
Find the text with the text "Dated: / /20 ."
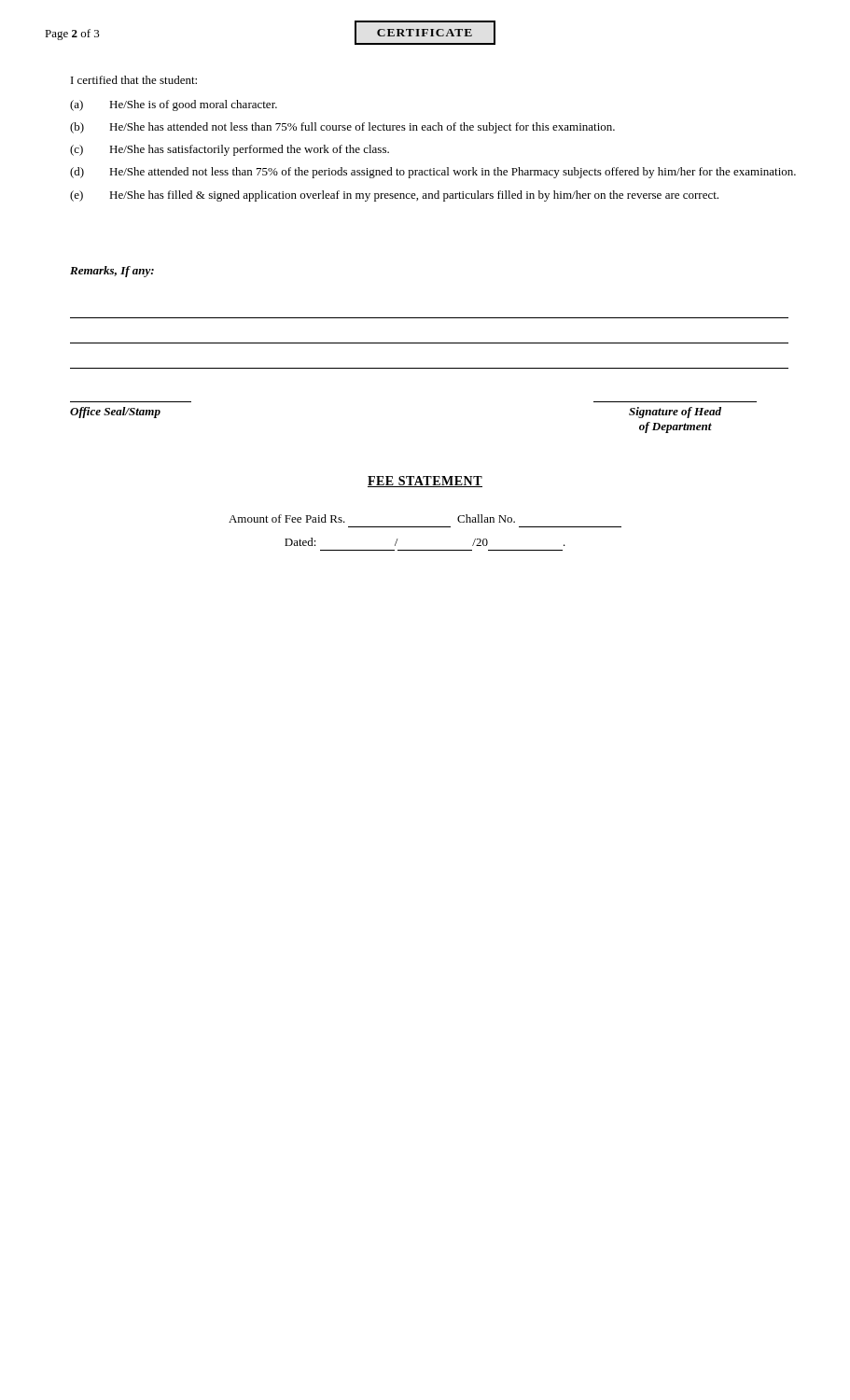[x=425, y=543]
